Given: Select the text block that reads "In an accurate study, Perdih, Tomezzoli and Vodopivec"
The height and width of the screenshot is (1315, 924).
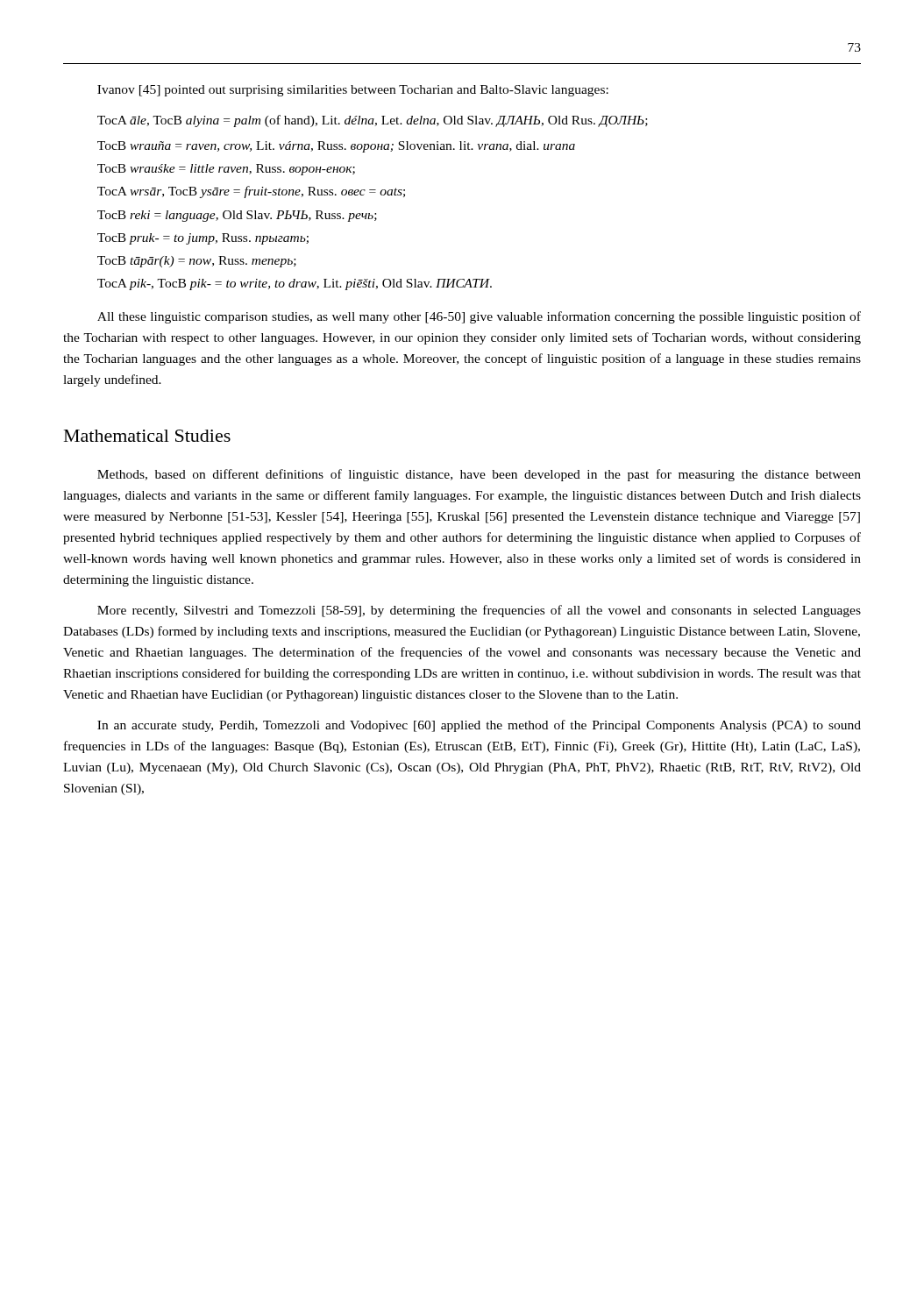Looking at the screenshot, I should [462, 756].
